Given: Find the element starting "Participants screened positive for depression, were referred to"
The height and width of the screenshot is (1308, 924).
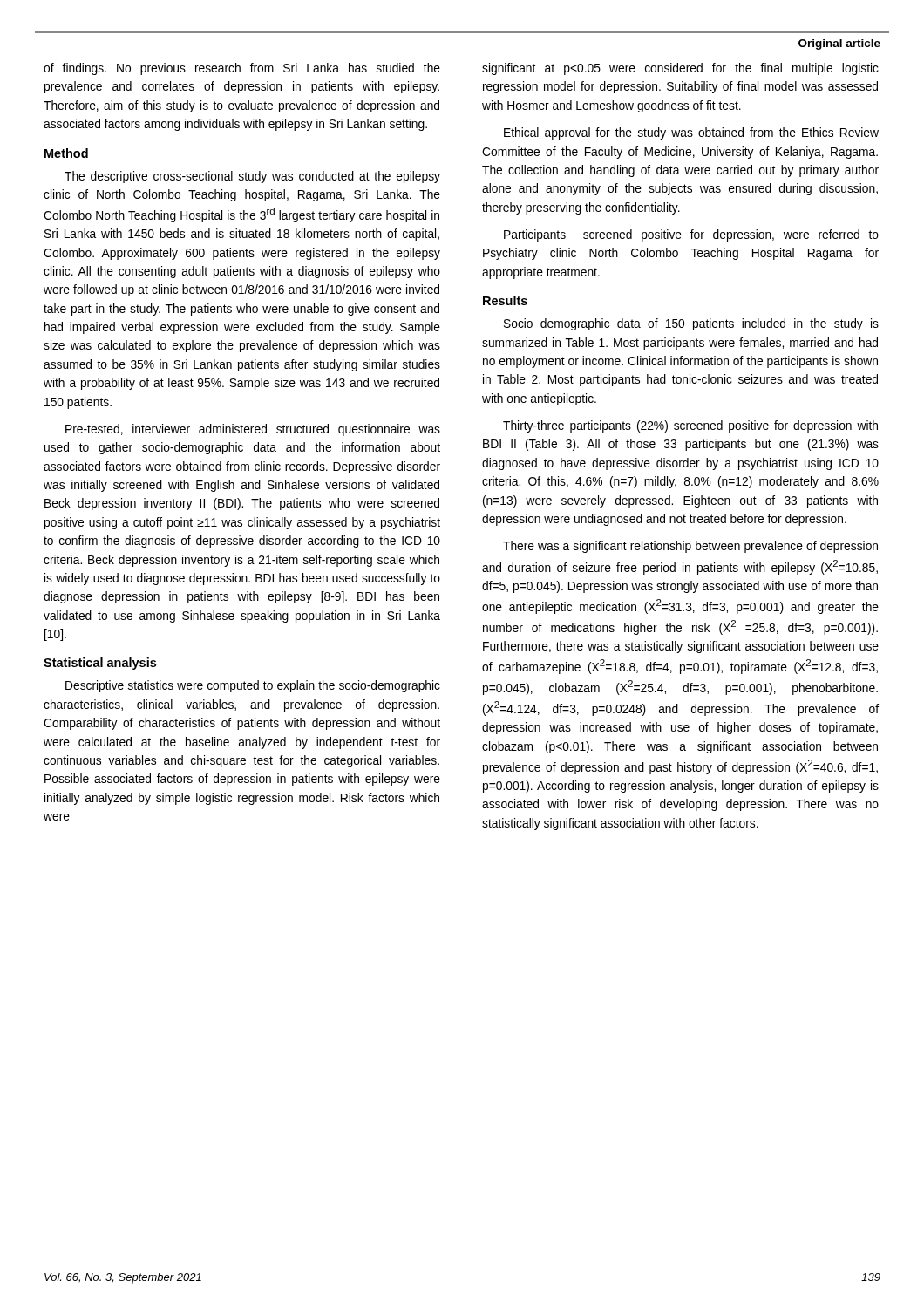Looking at the screenshot, I should pyautogui.click(x=680, y=254).
